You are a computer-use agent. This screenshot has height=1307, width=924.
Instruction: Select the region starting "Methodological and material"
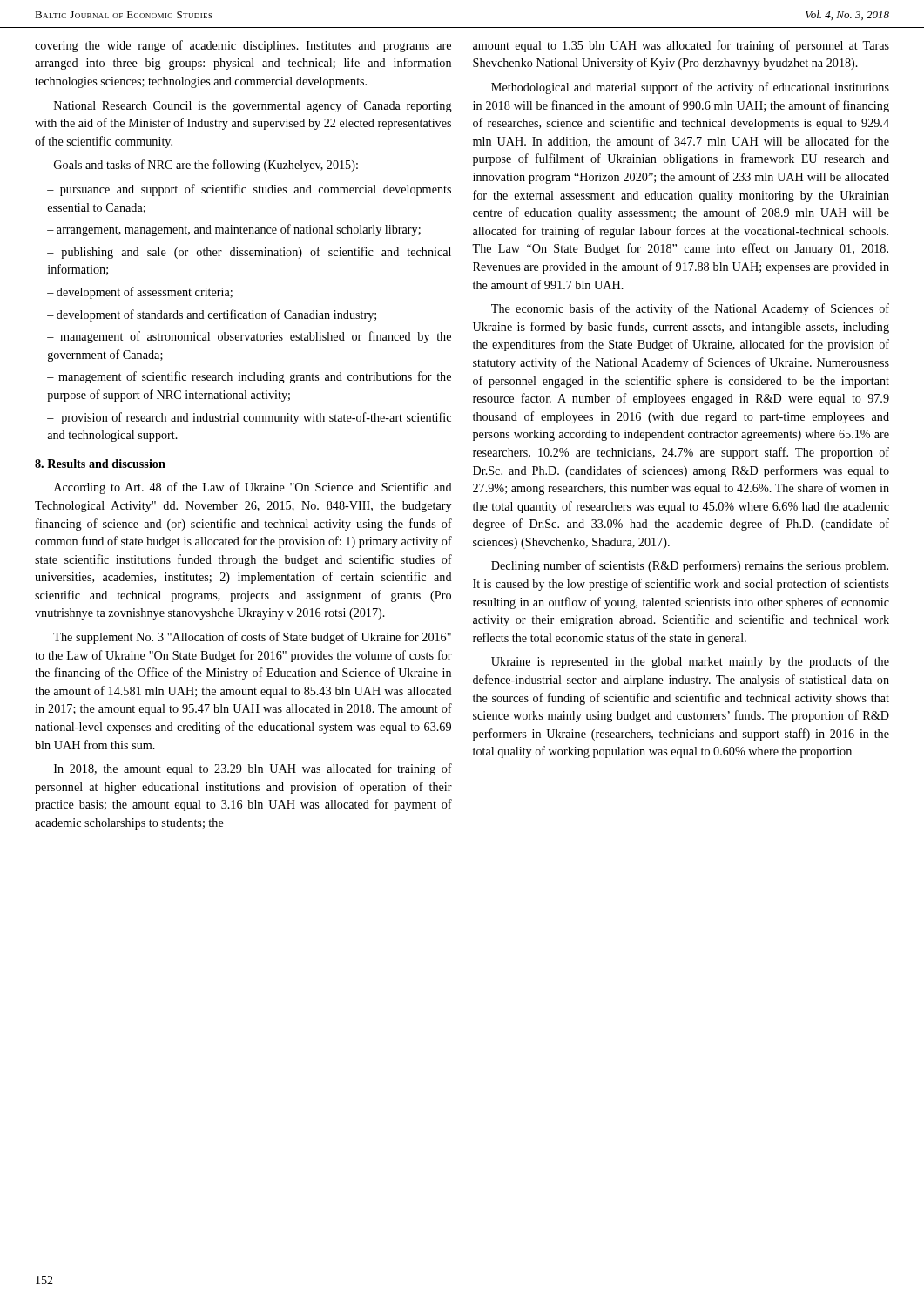point(681,186)
